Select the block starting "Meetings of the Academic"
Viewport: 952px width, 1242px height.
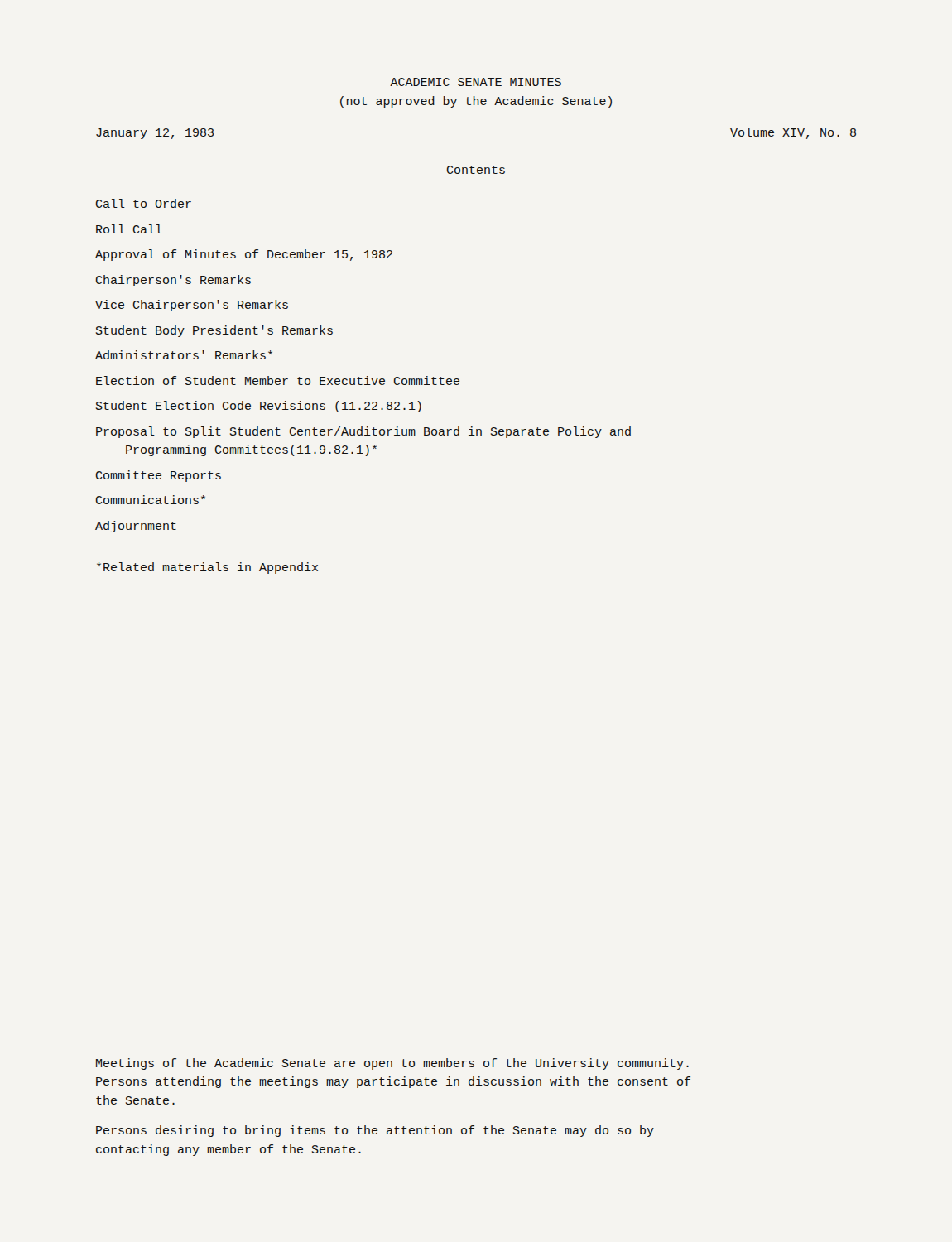tap(393, 1083)
